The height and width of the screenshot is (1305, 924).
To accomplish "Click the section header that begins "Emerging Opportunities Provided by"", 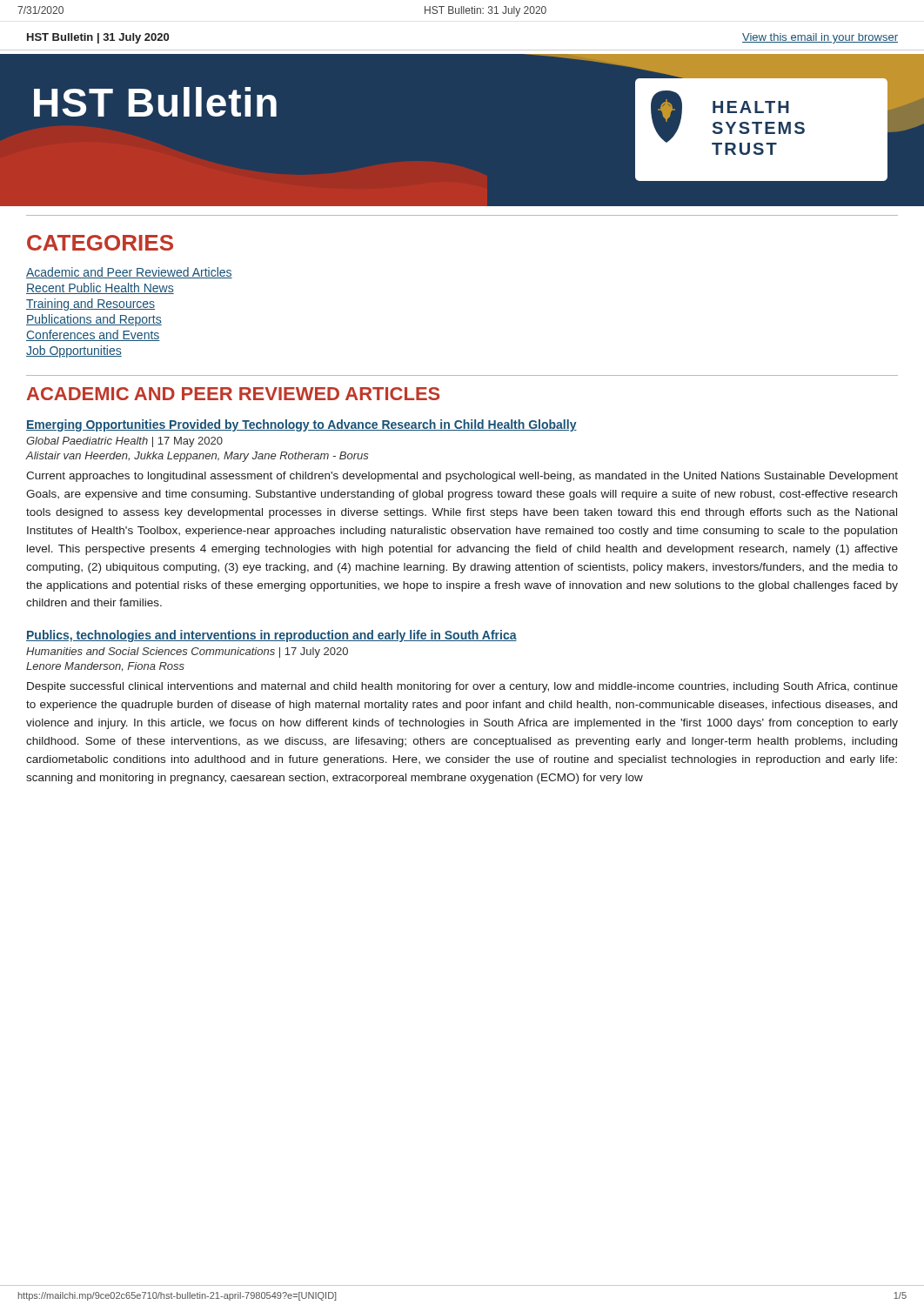I will pos(301,425).
